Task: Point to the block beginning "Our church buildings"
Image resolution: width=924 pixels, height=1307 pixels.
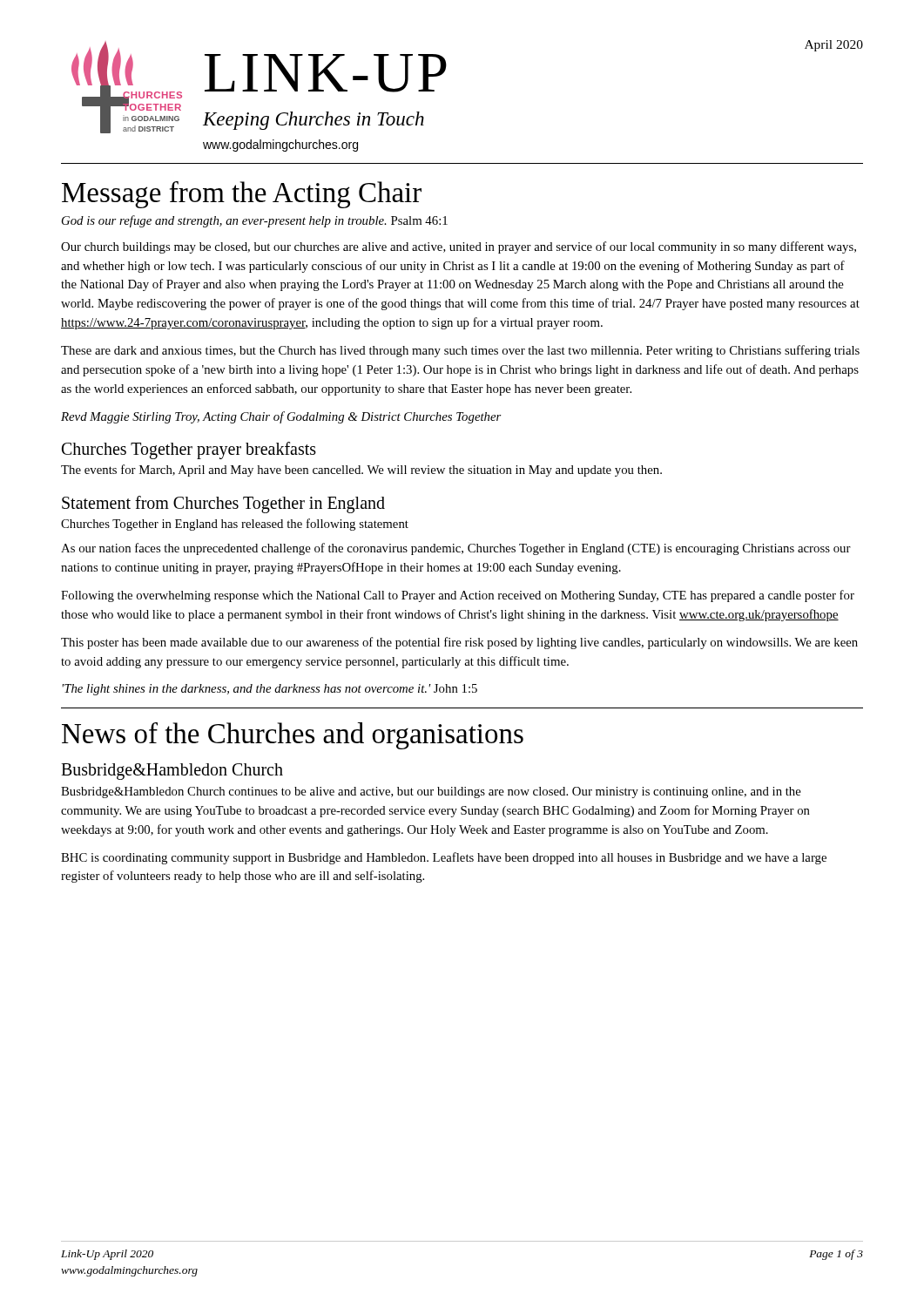Action: (462, 285)
